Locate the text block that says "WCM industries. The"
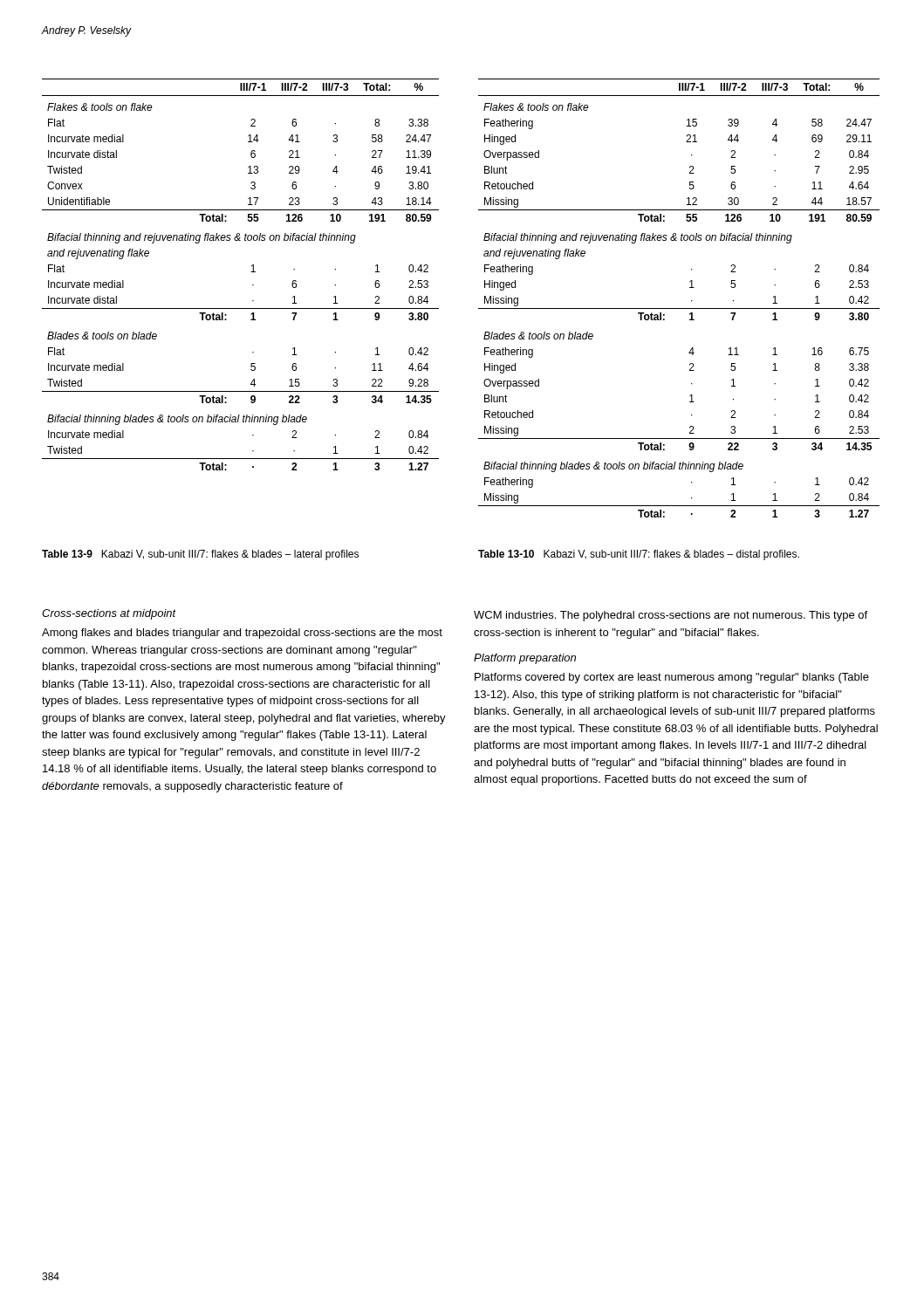 pos(671,623)
